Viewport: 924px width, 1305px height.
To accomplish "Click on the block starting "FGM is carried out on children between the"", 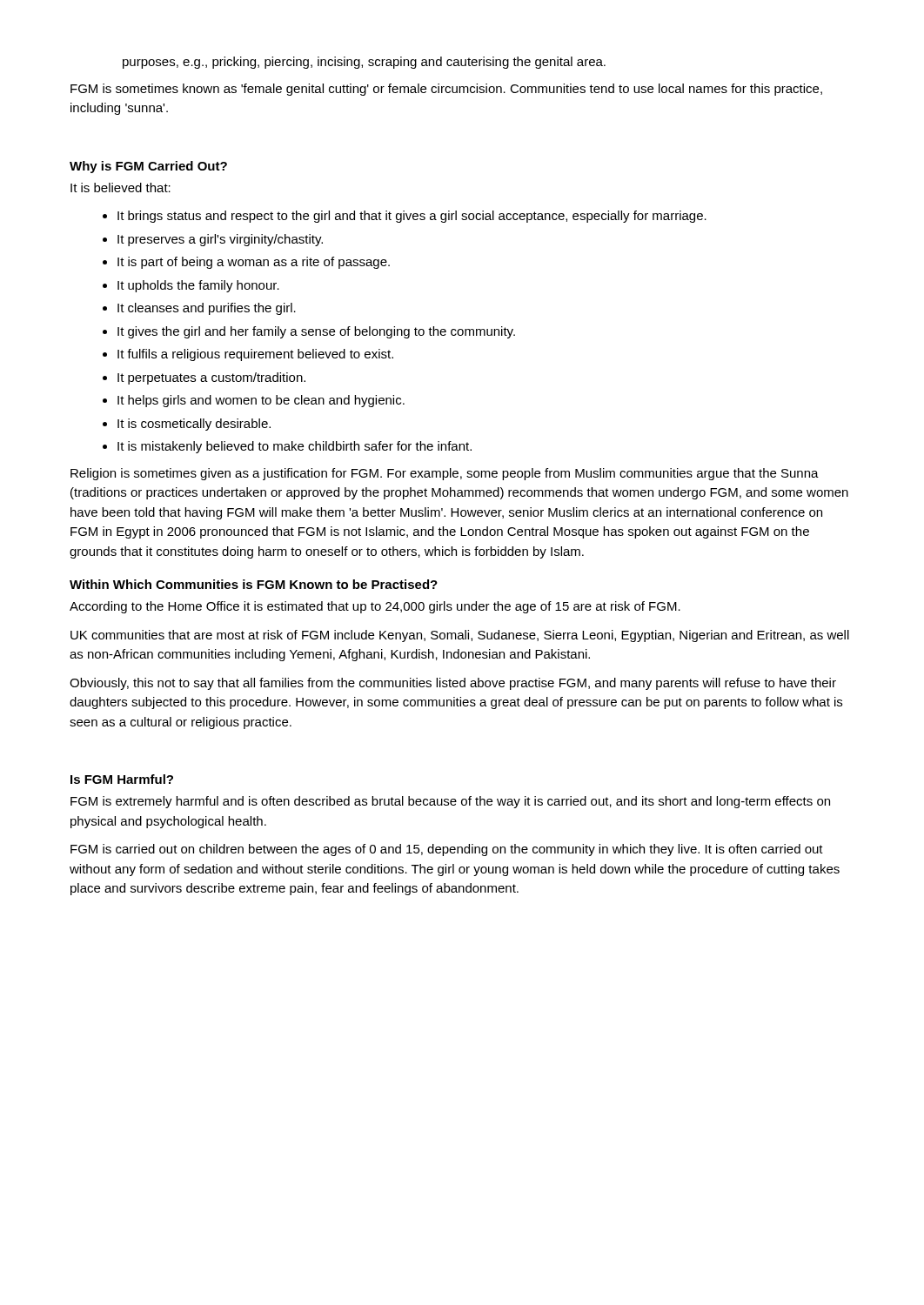I will pos(462,869).
